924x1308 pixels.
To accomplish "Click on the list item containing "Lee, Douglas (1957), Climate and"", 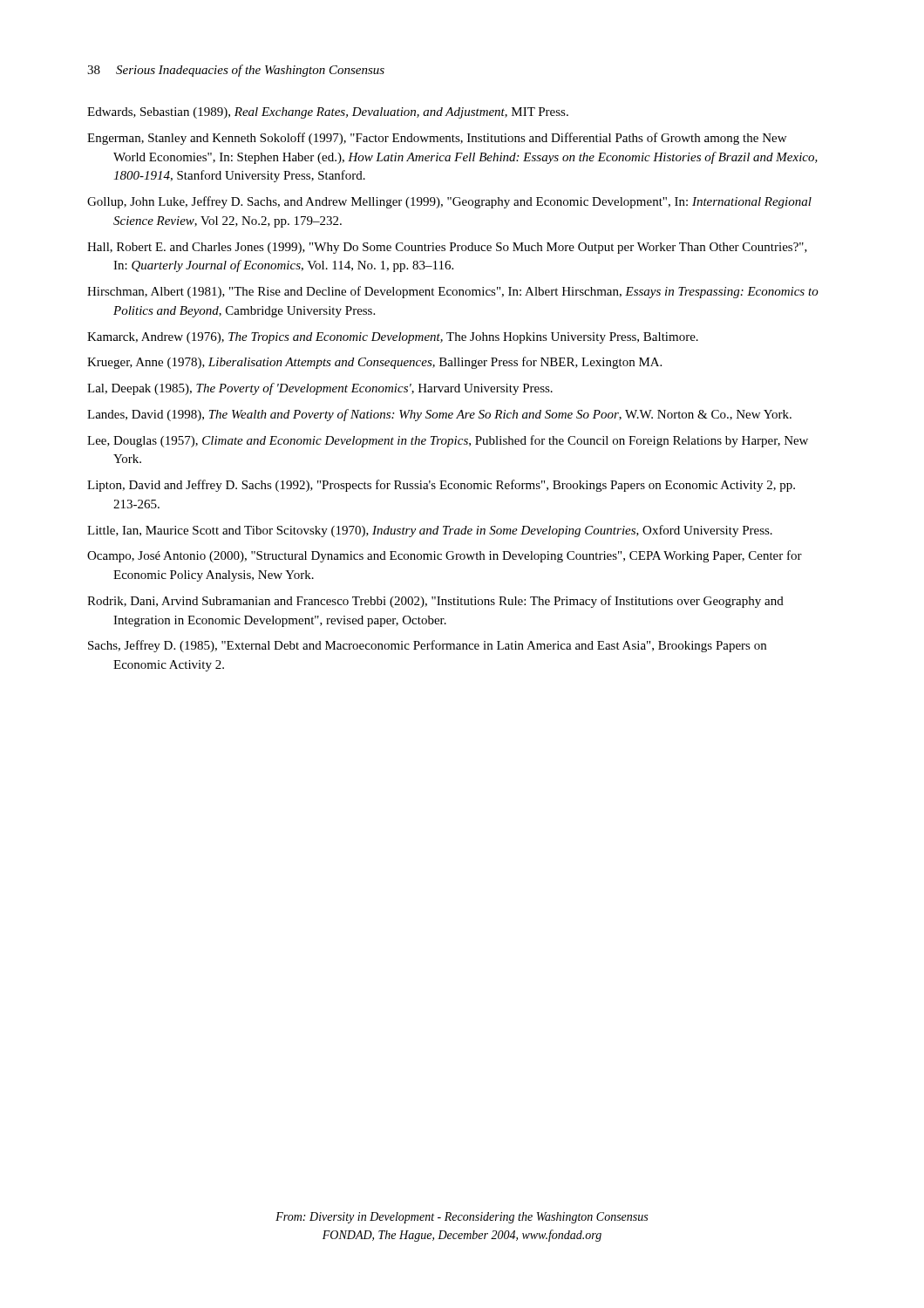I will 448,449.
